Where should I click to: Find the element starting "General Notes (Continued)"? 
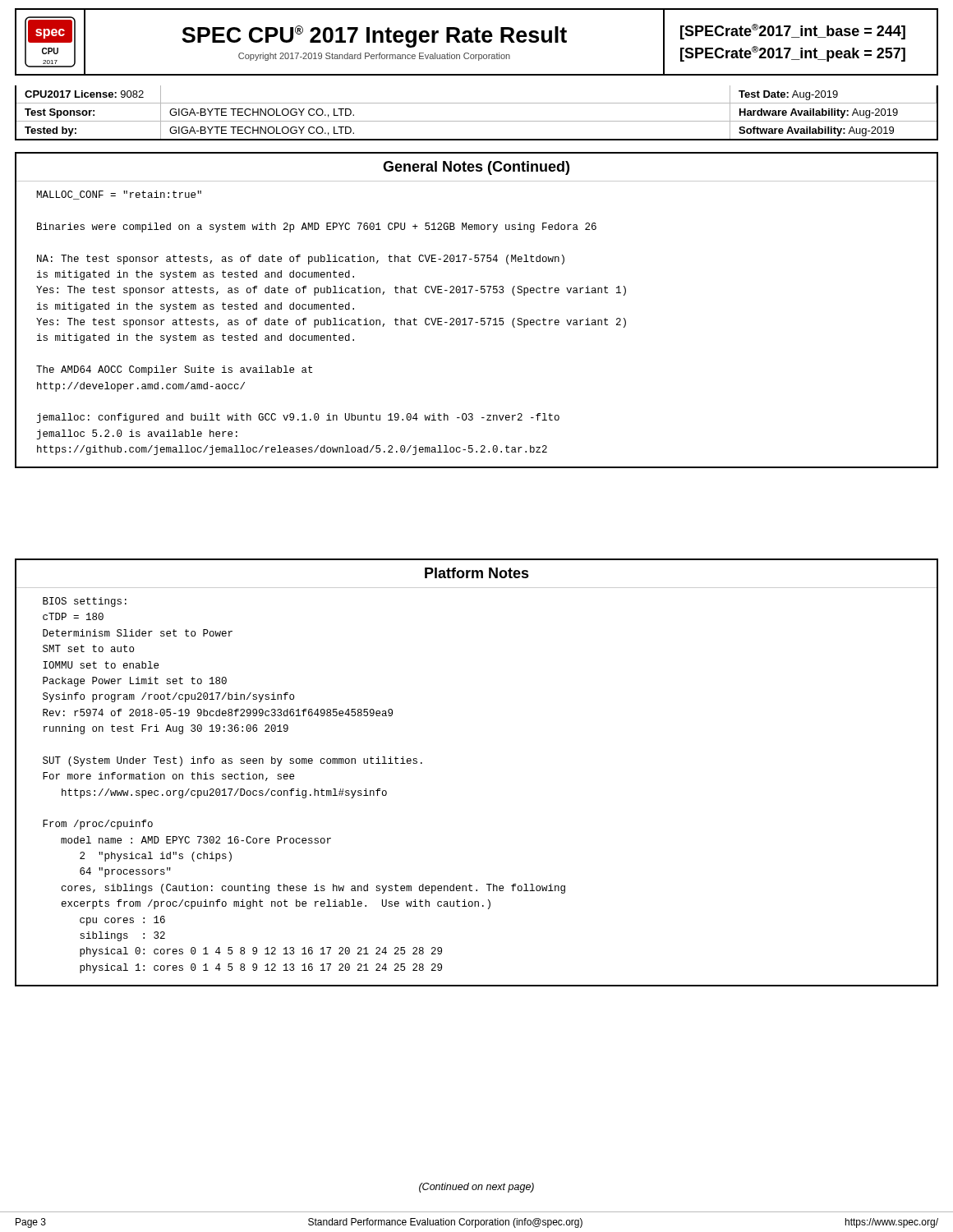pos(476,167)
